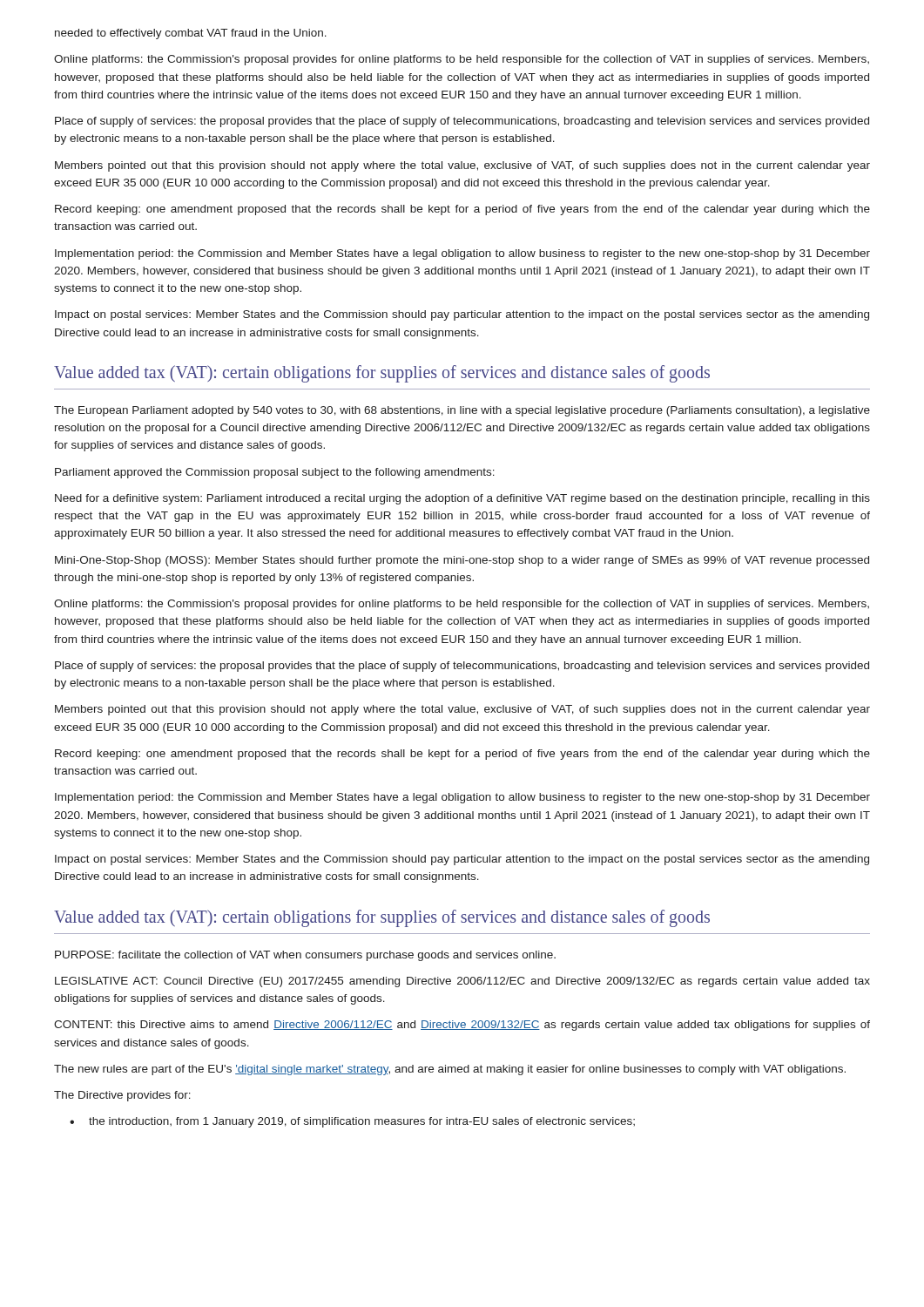Click on the text block with the text "PURPOSE: facilitate the collection of"

tap(305, 954)
